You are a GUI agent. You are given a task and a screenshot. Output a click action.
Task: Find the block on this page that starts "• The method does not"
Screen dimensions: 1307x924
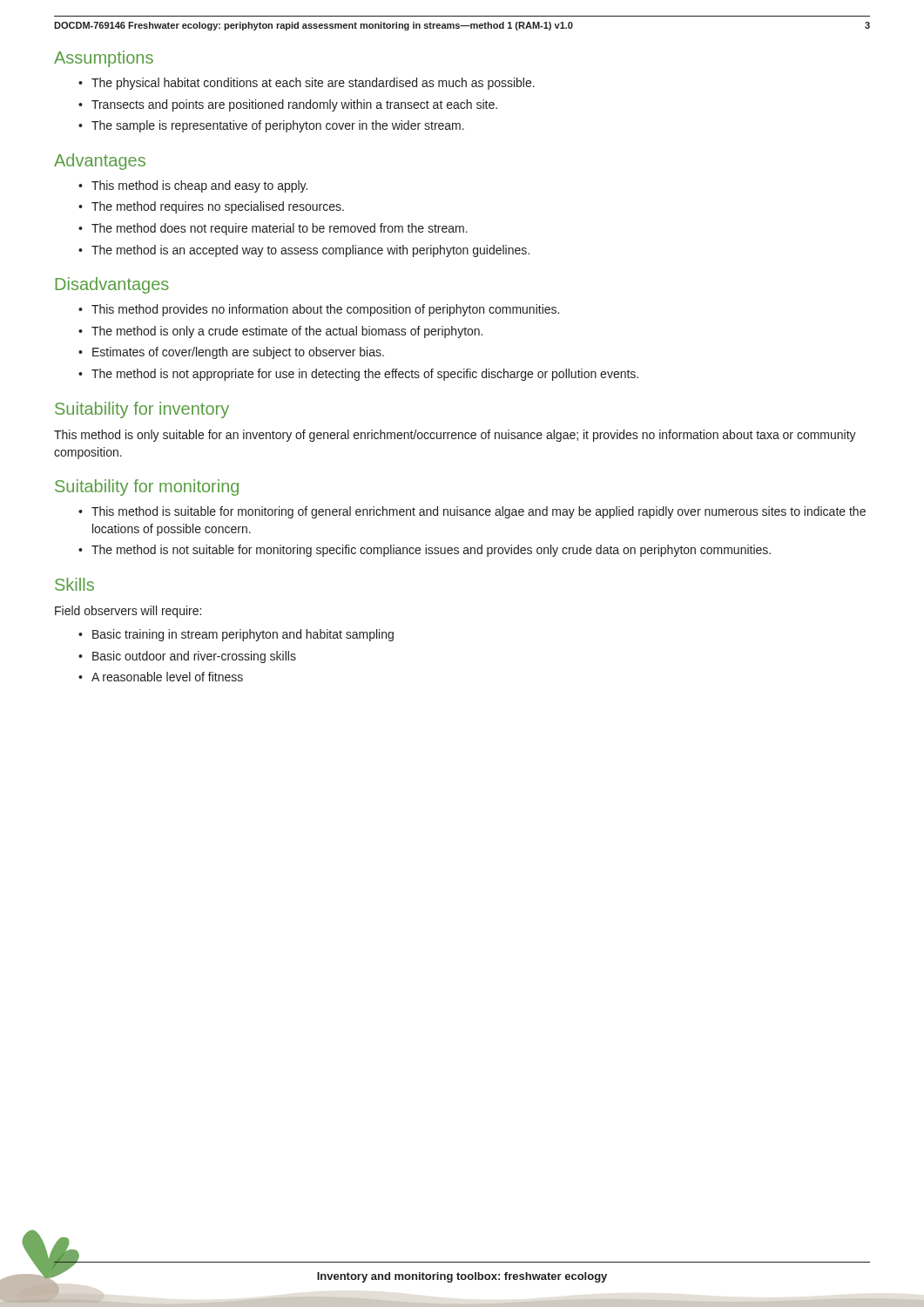[273, 229]
